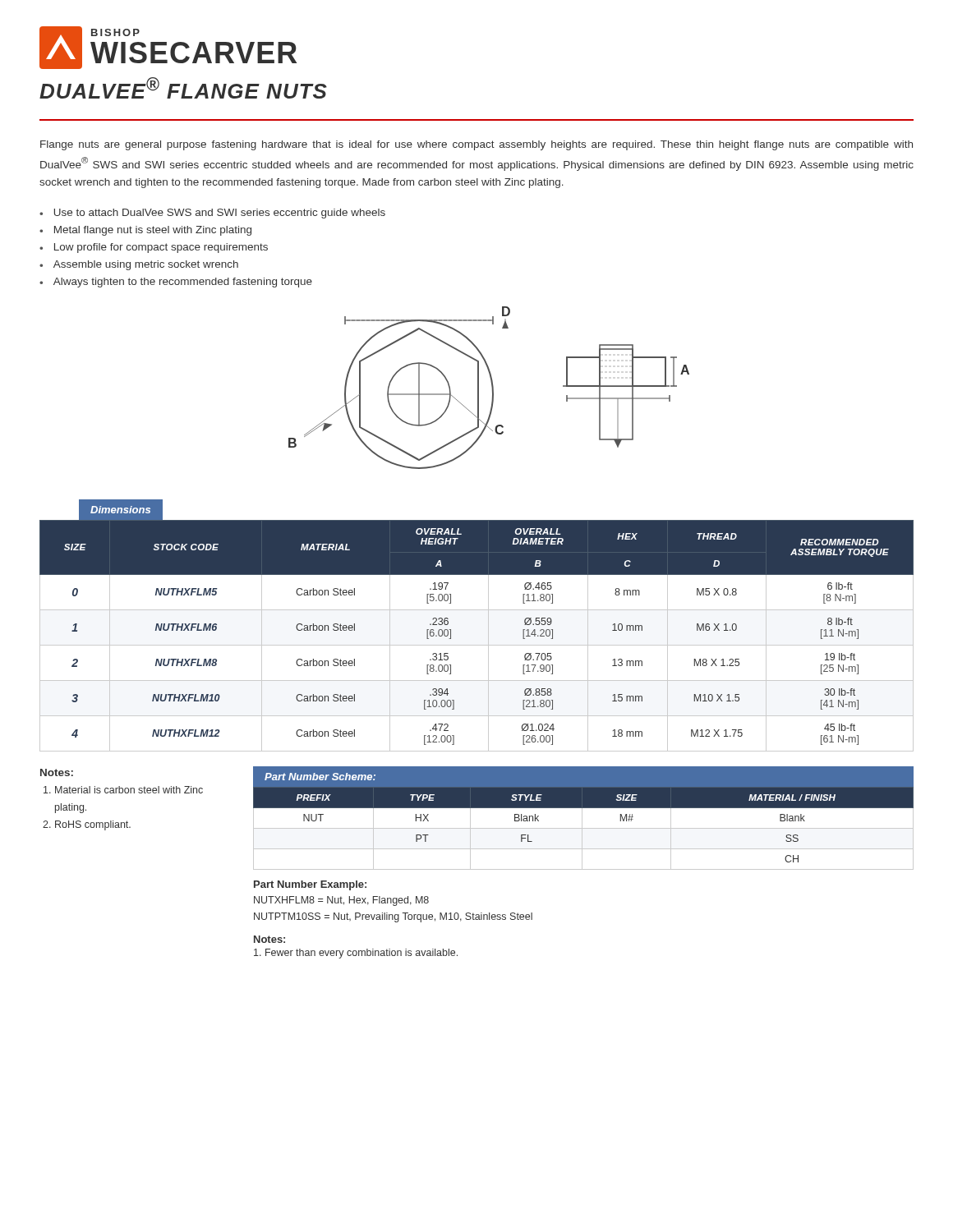
Task: Click on the table containing "MATERIAL / FINISH"
Action: 583,828
